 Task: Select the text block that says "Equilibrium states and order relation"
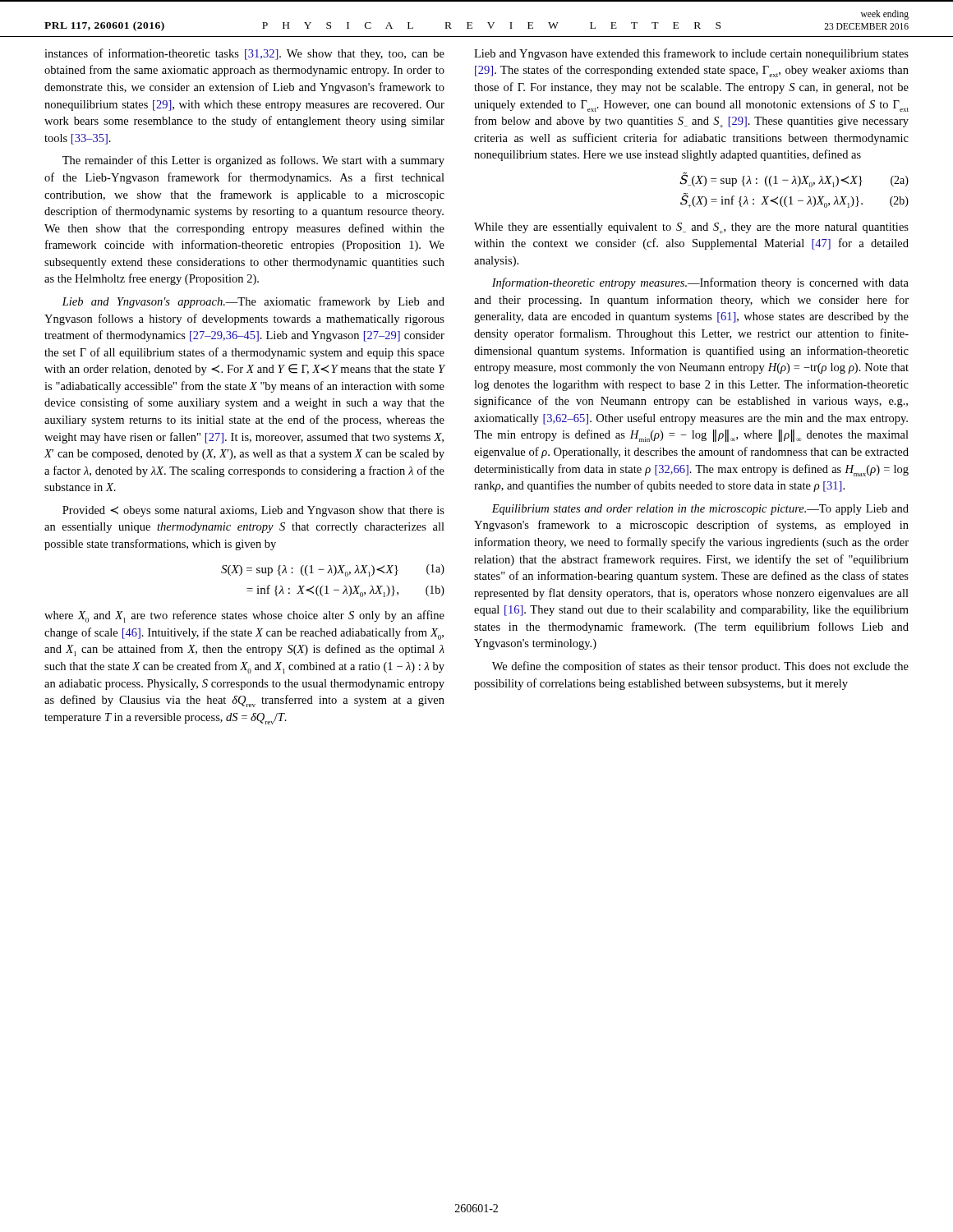point(691,576)
